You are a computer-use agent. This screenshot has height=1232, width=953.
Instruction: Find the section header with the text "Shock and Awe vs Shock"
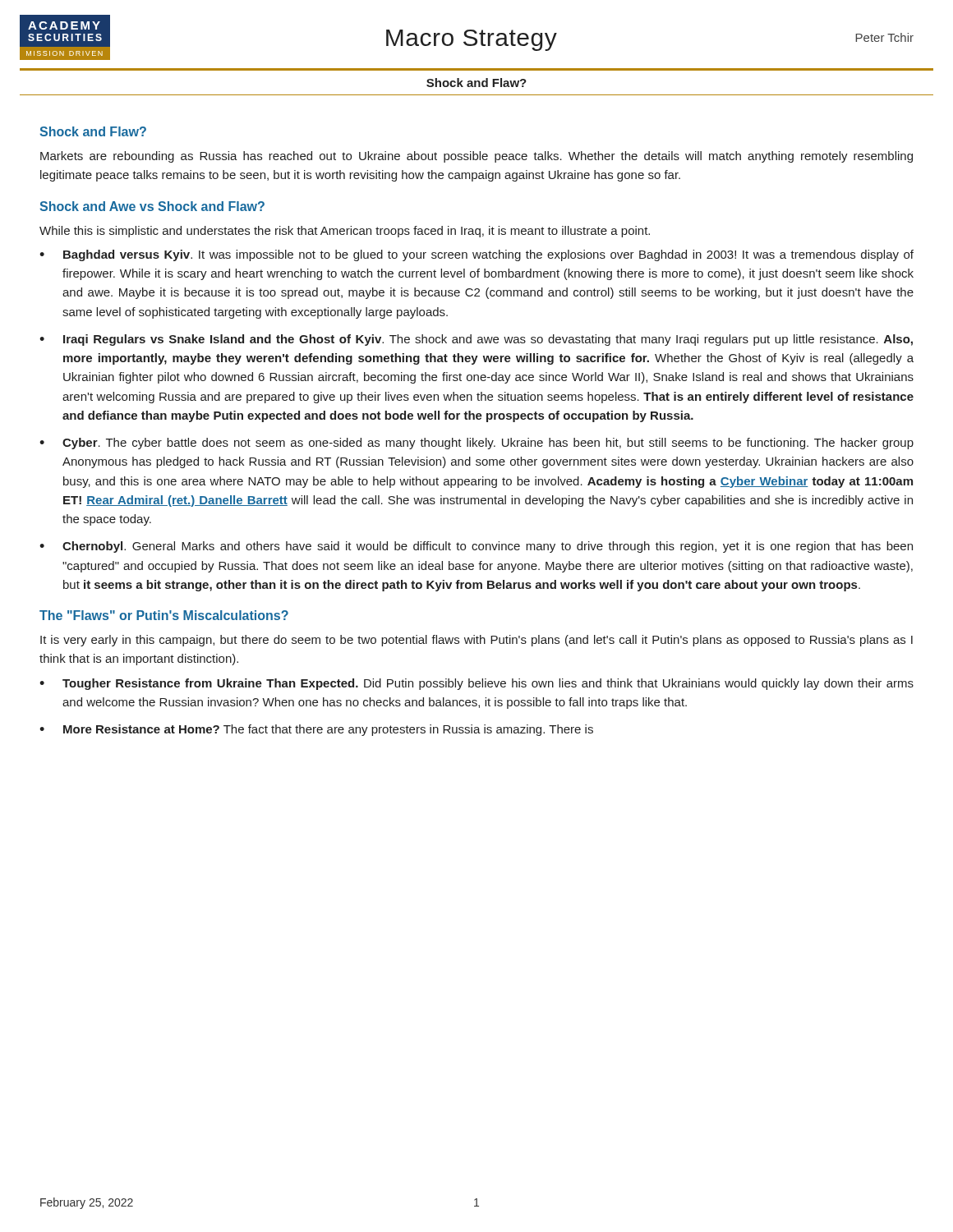[152, 206]
